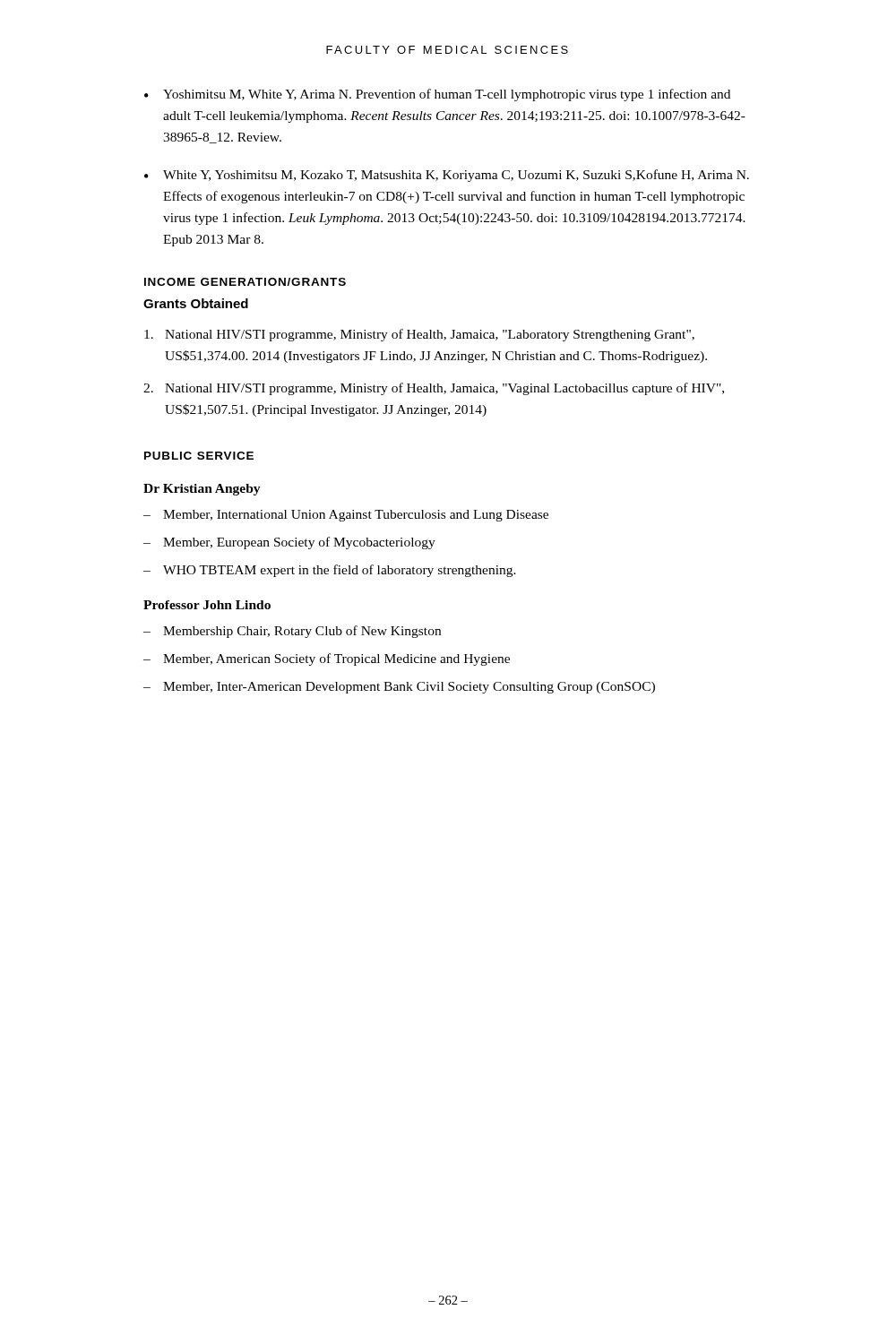Select the region starting "– Membership Chair,"
Viewport: 896px width, 1344px height.
click(292, 631)
